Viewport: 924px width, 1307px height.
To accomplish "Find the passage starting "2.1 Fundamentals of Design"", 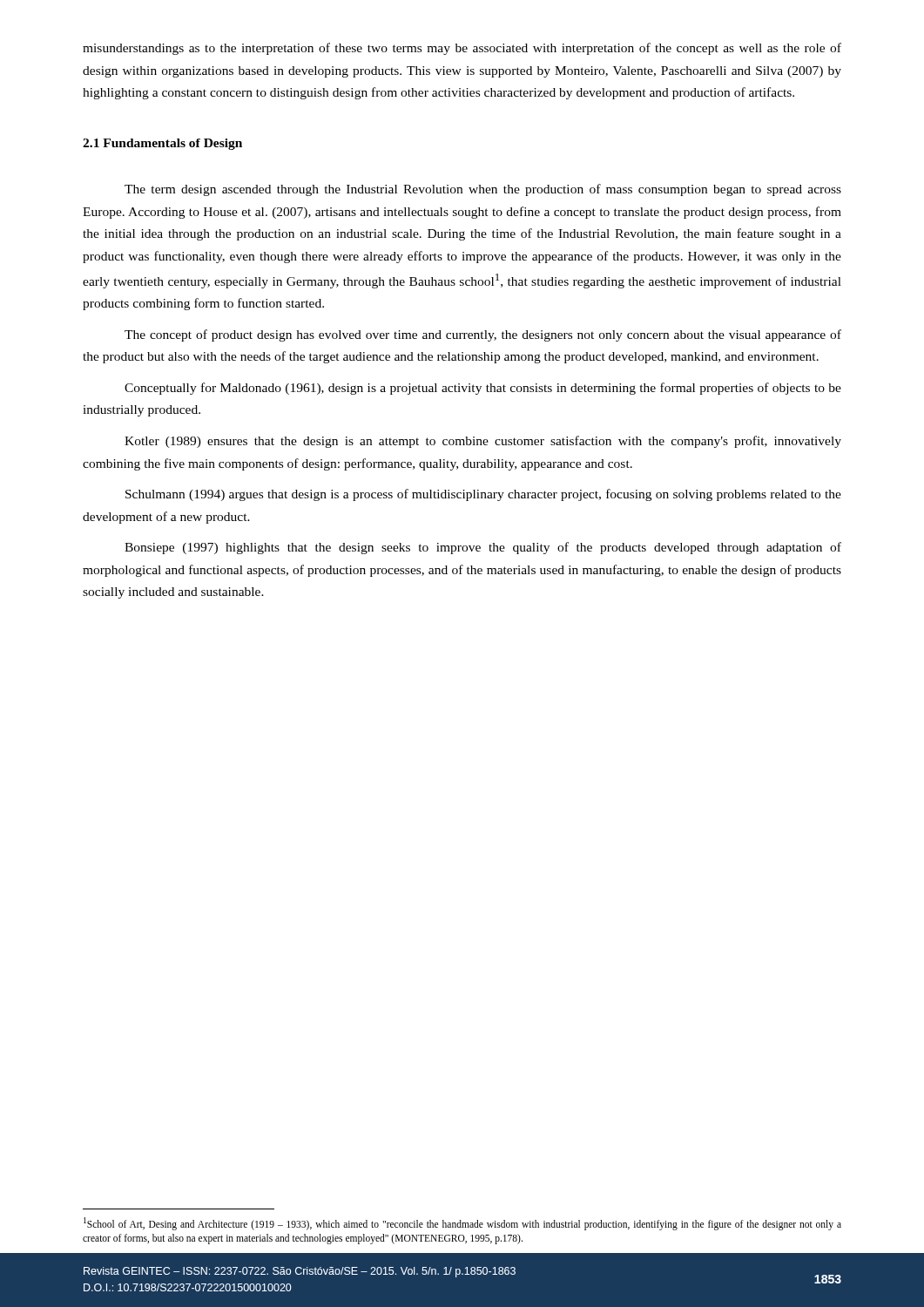I will [x=163, y=142].
